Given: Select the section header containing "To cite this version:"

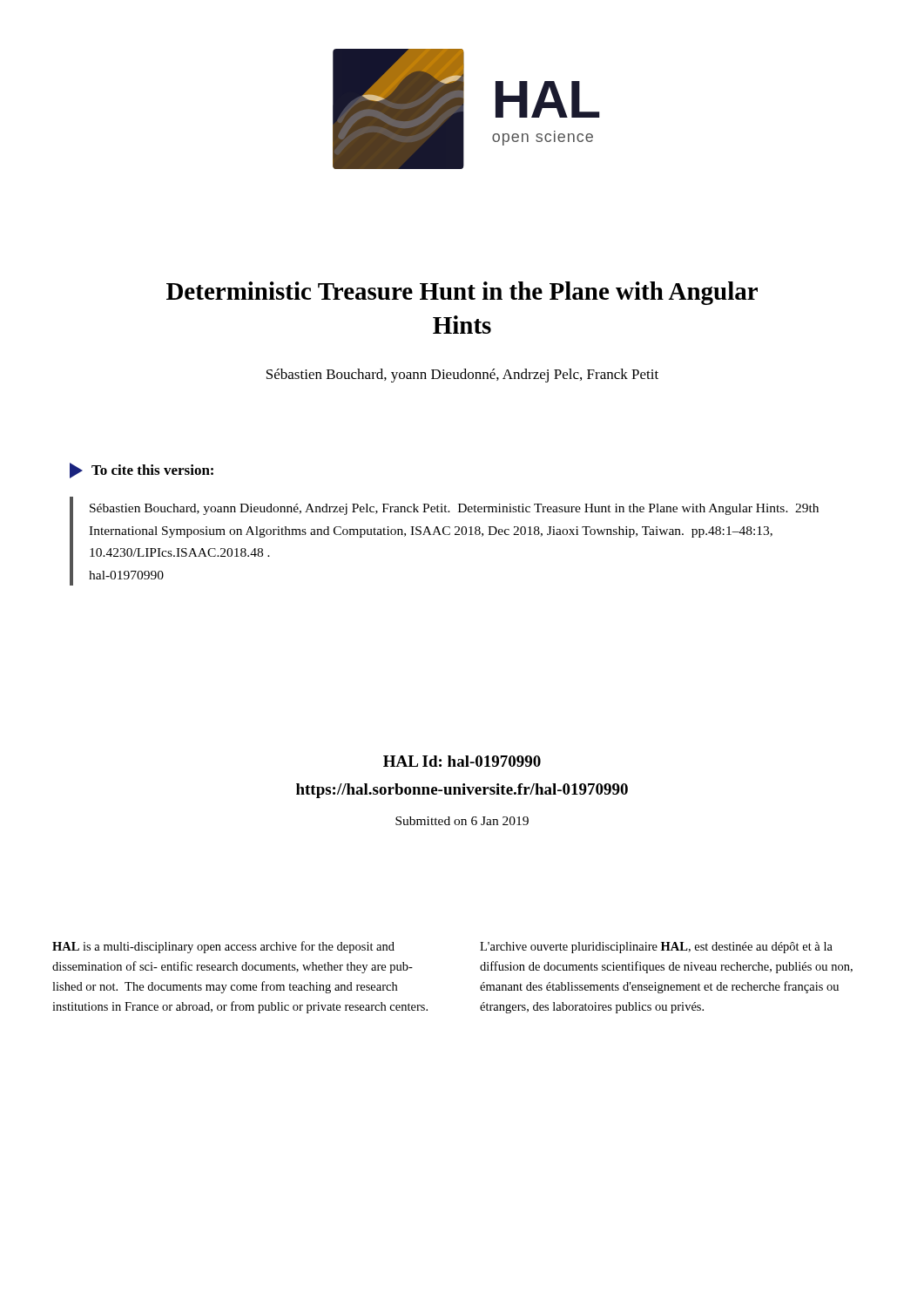Looking at the screenshot, I should tap(142, 471).
